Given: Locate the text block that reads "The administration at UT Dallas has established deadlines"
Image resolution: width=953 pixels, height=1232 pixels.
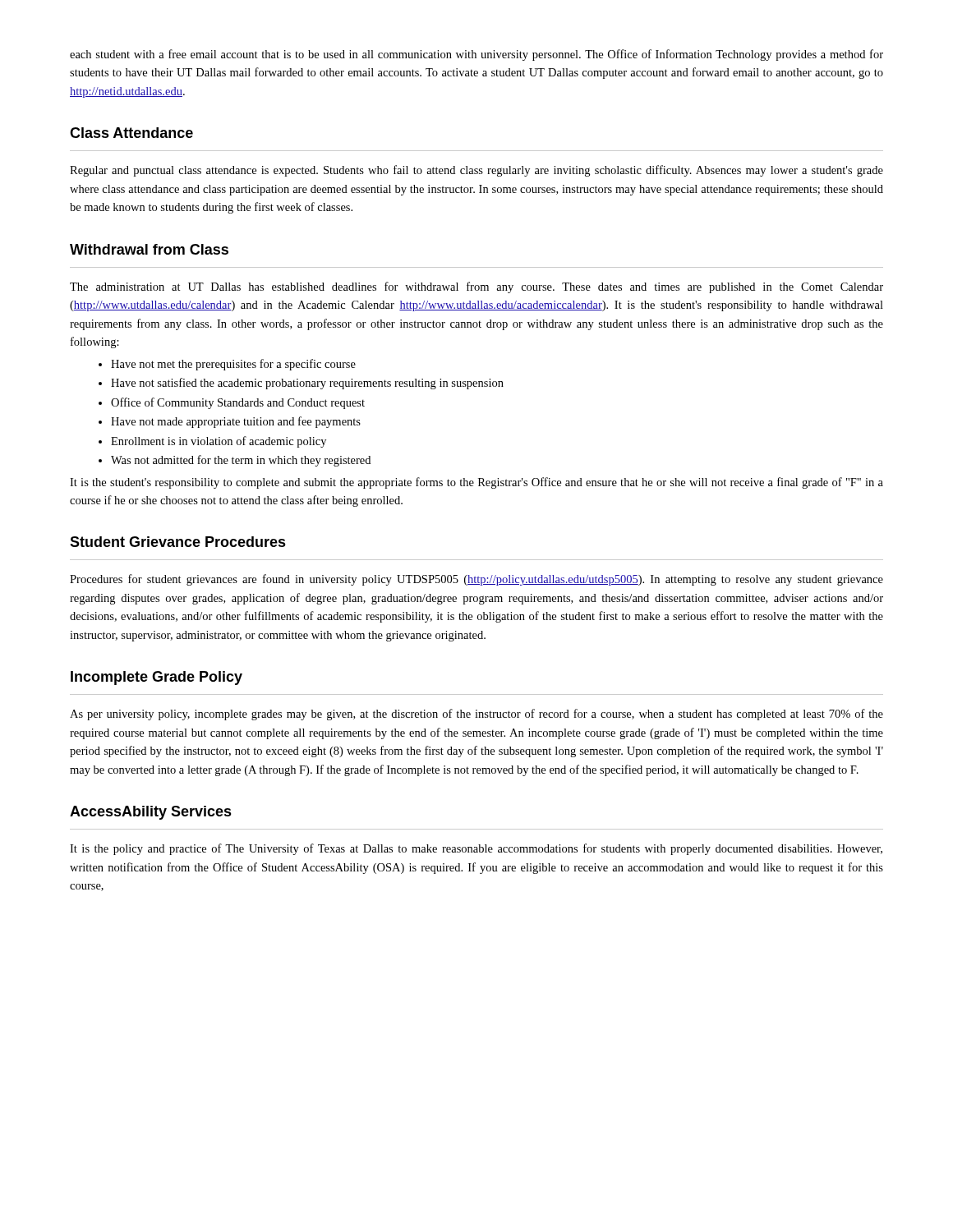Looking at the screenshot, I should pos(476,314).
